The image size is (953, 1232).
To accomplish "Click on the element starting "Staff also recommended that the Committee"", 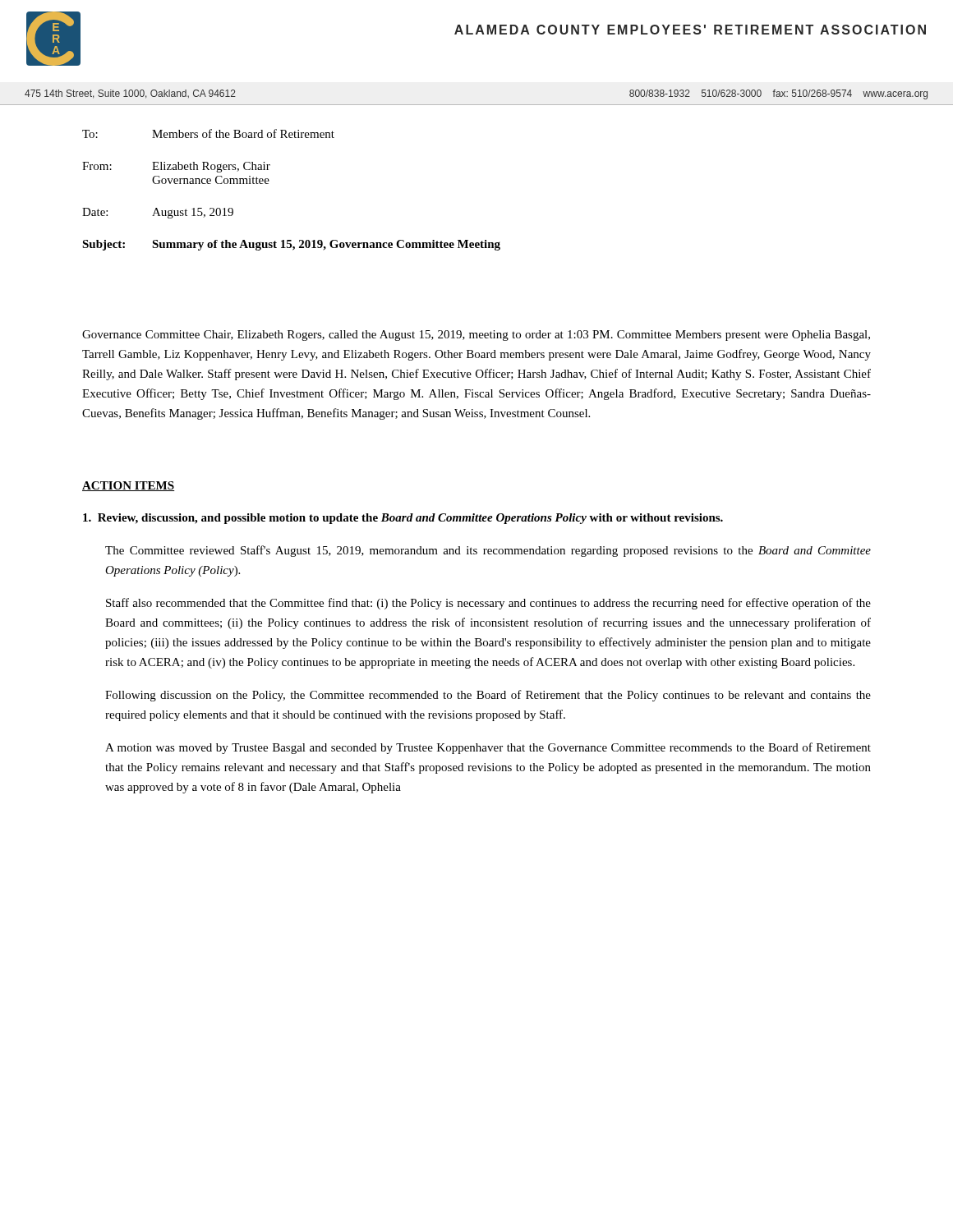I will point(488,632).
